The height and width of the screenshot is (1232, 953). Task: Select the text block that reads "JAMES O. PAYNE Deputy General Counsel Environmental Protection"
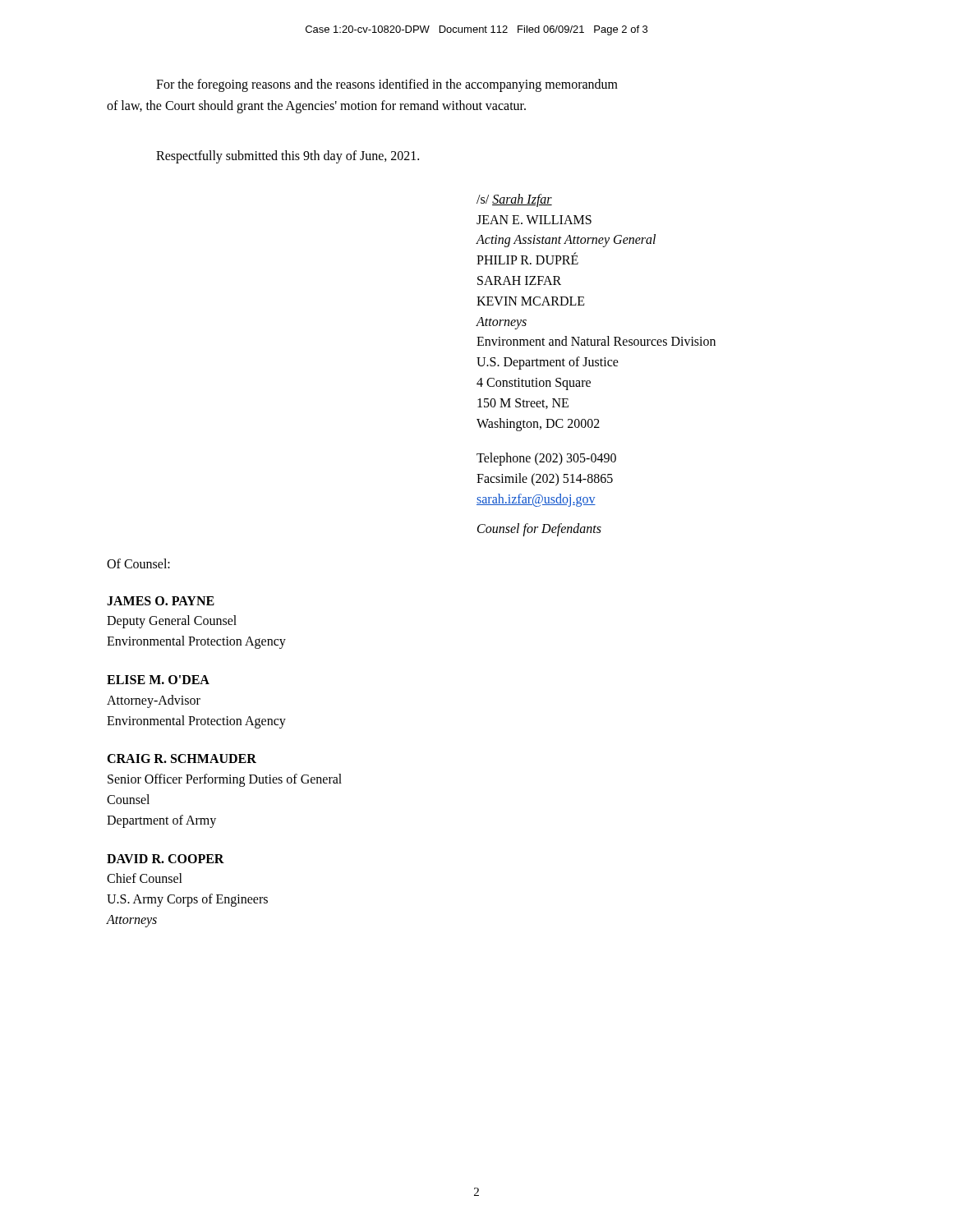pyautogui.click(x=196, y=621)
